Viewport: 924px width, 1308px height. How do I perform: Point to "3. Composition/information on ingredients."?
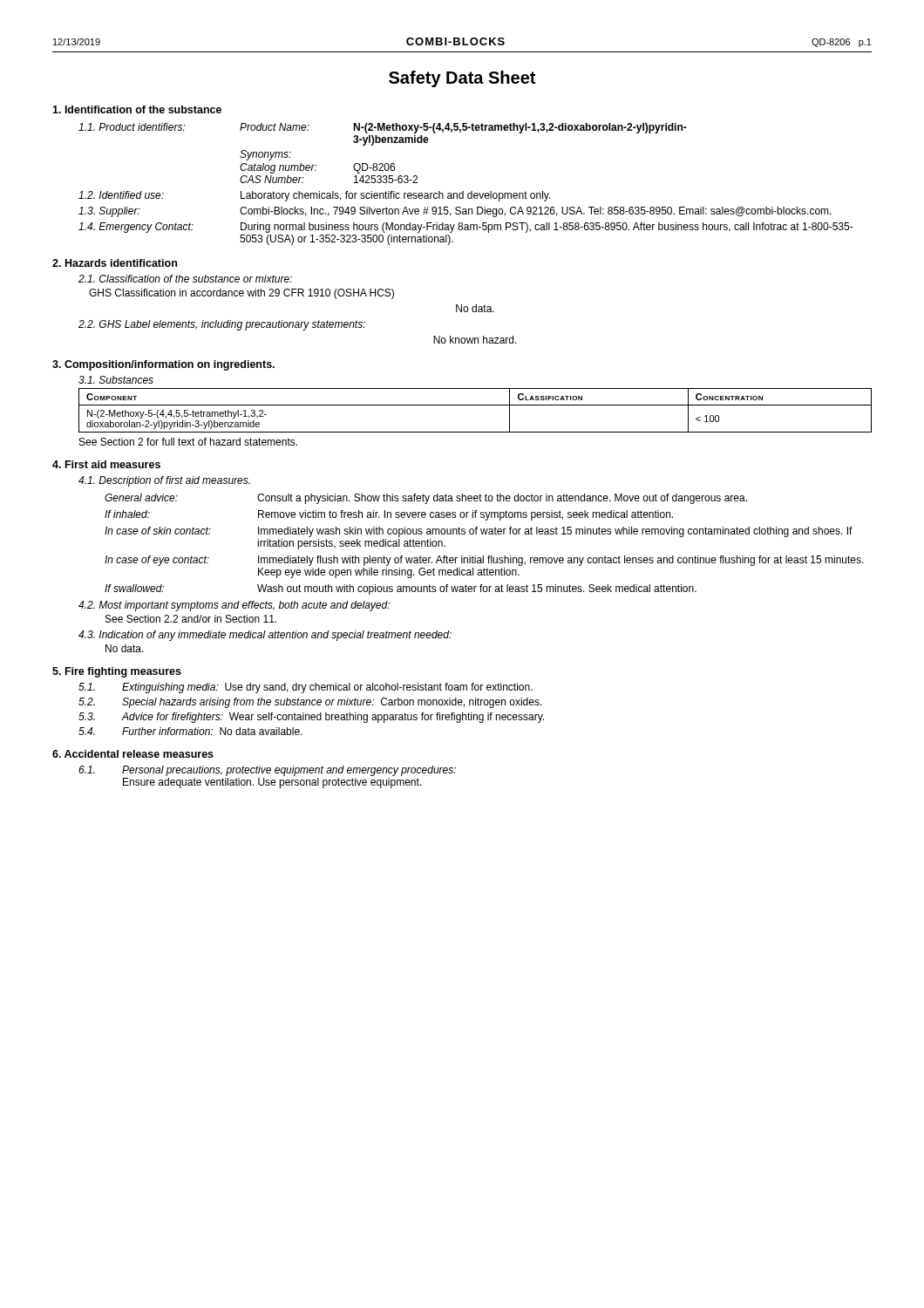click(x=164, y=364)
